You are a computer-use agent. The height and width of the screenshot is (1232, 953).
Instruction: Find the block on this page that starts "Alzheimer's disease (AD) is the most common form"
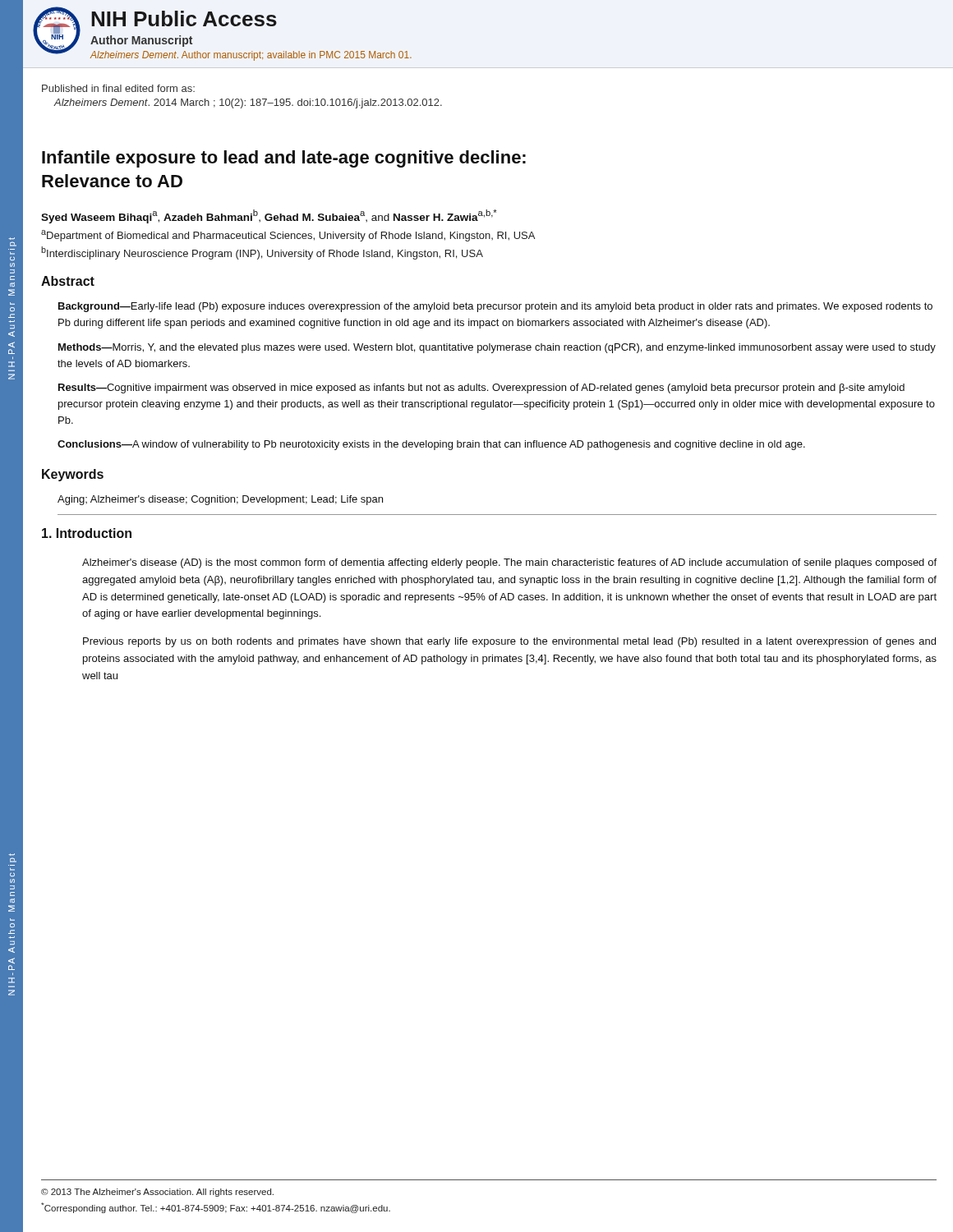pos(509,563)
